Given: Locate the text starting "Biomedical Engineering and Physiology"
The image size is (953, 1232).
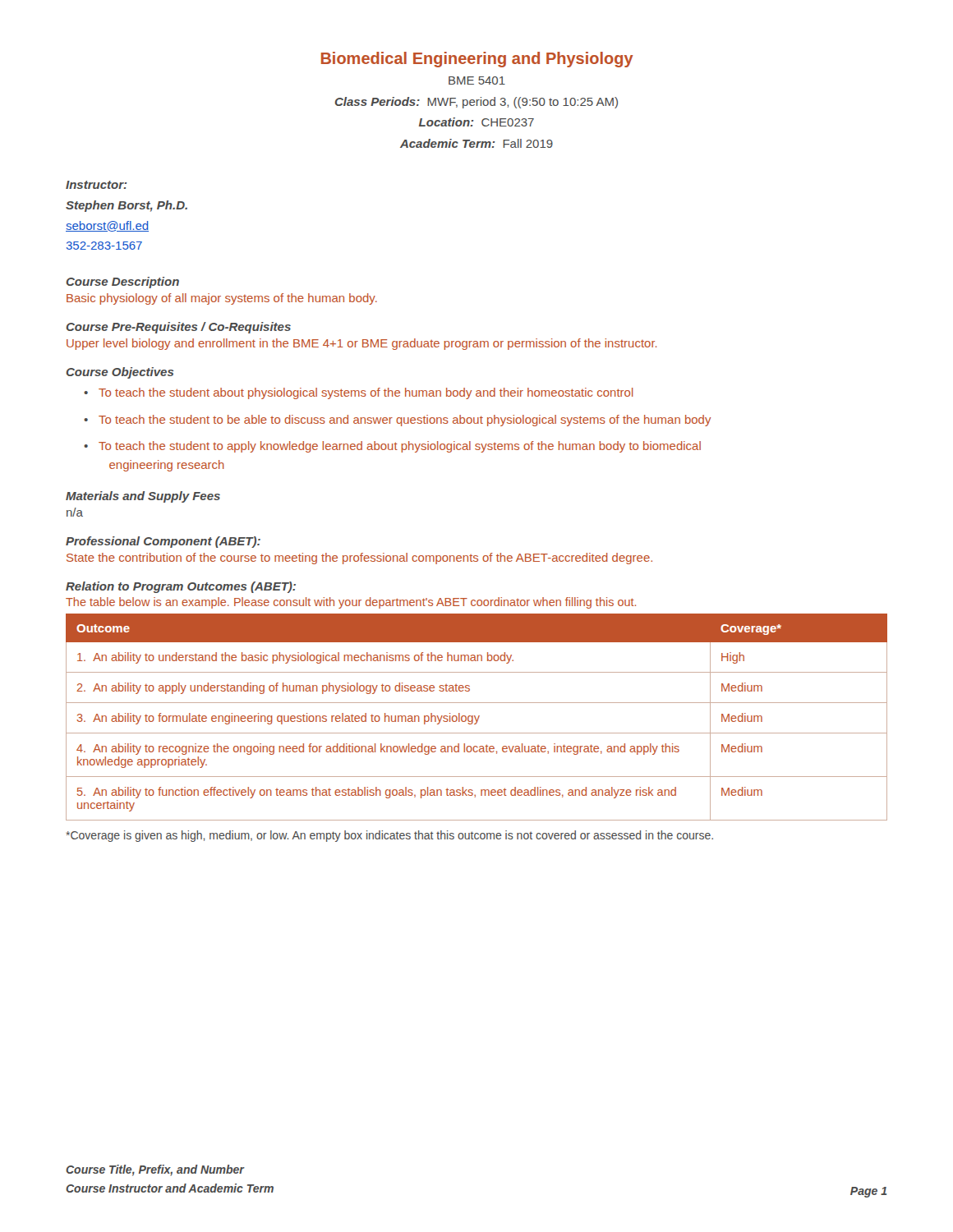Looking at the screenshot, I should pyautogui.click(x=476, y=58).
